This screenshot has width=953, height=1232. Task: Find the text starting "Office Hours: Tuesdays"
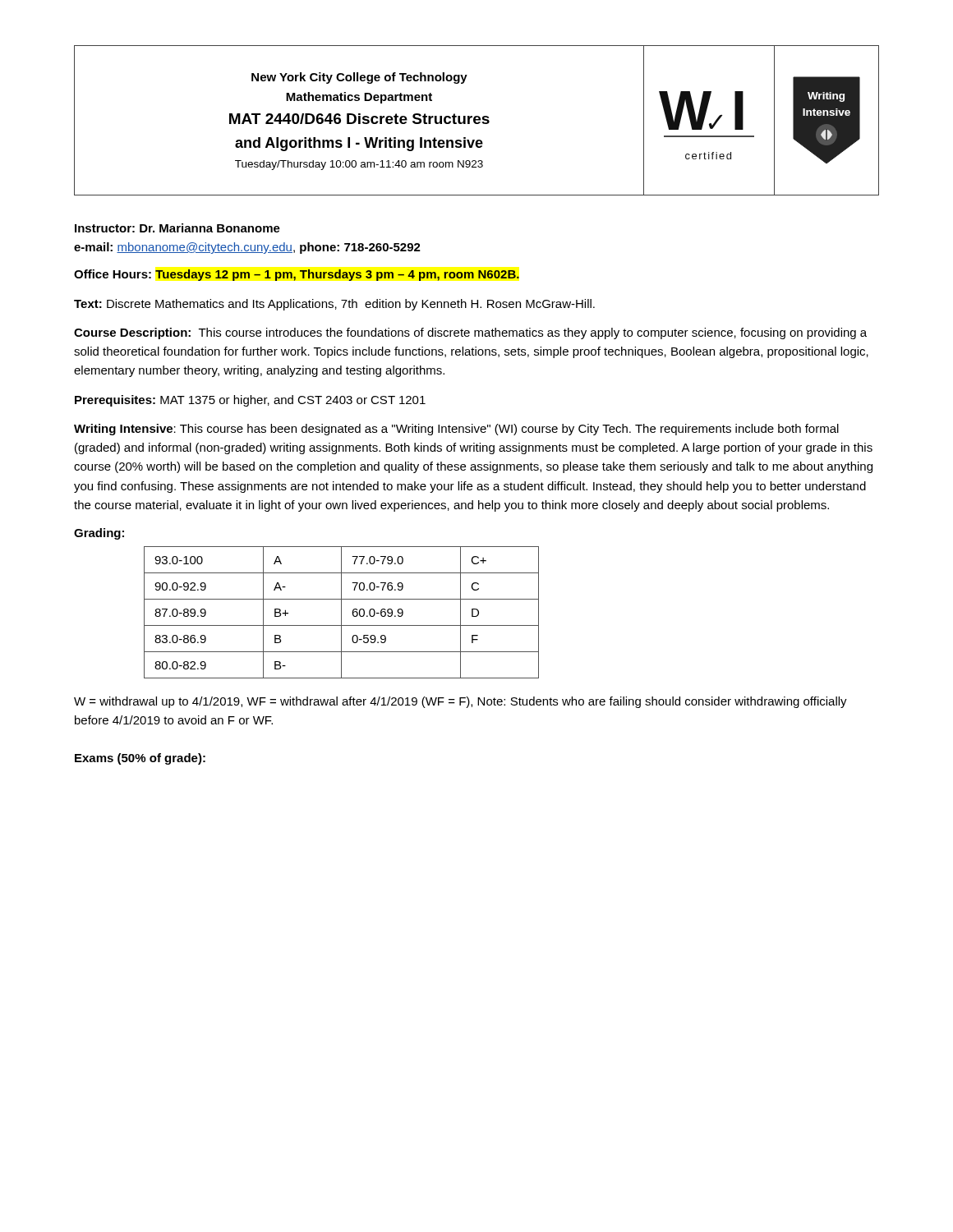pyautogui.click(x=297, y=274)
